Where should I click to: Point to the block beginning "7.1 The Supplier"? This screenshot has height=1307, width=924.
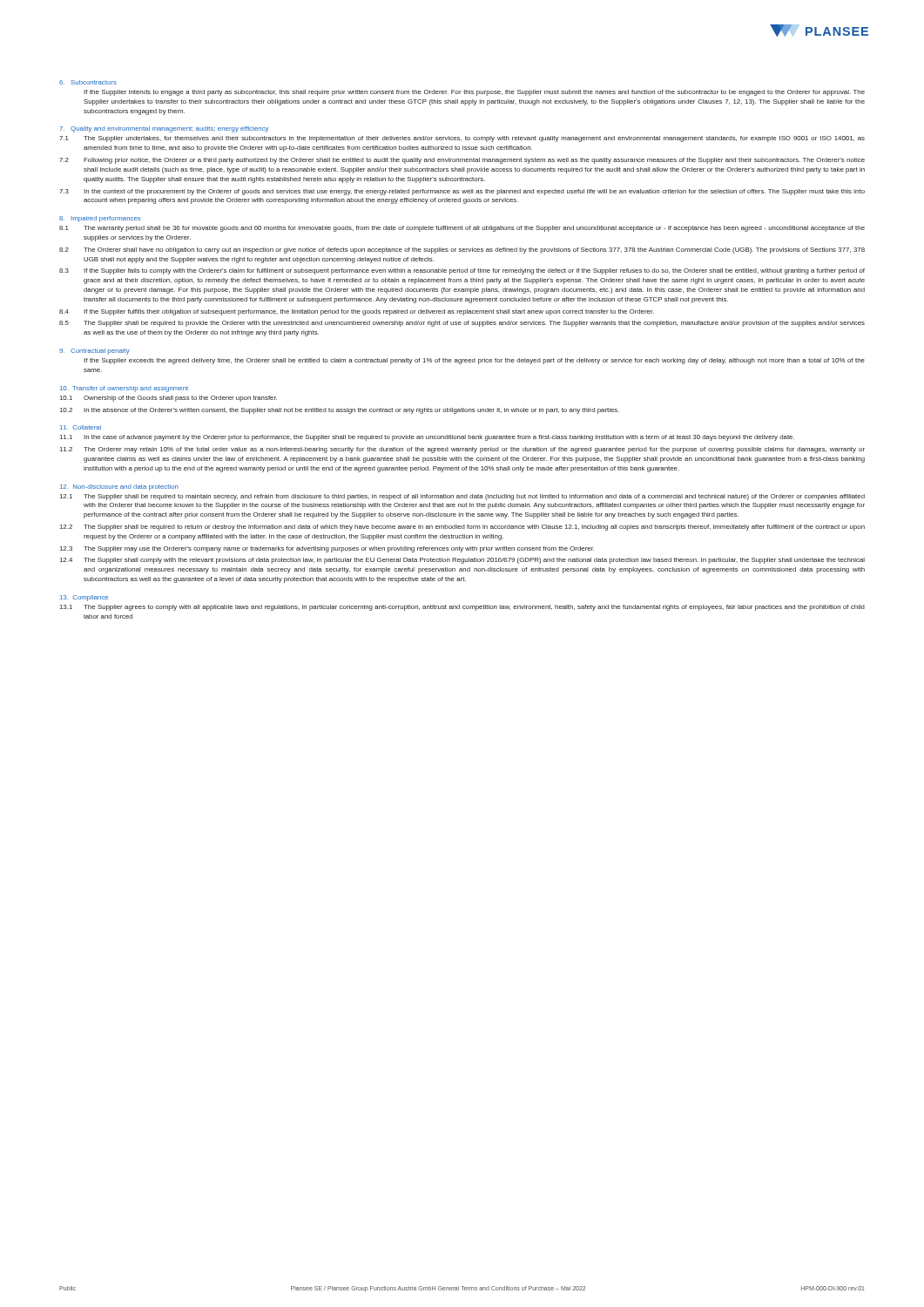(x=462, y=144)
